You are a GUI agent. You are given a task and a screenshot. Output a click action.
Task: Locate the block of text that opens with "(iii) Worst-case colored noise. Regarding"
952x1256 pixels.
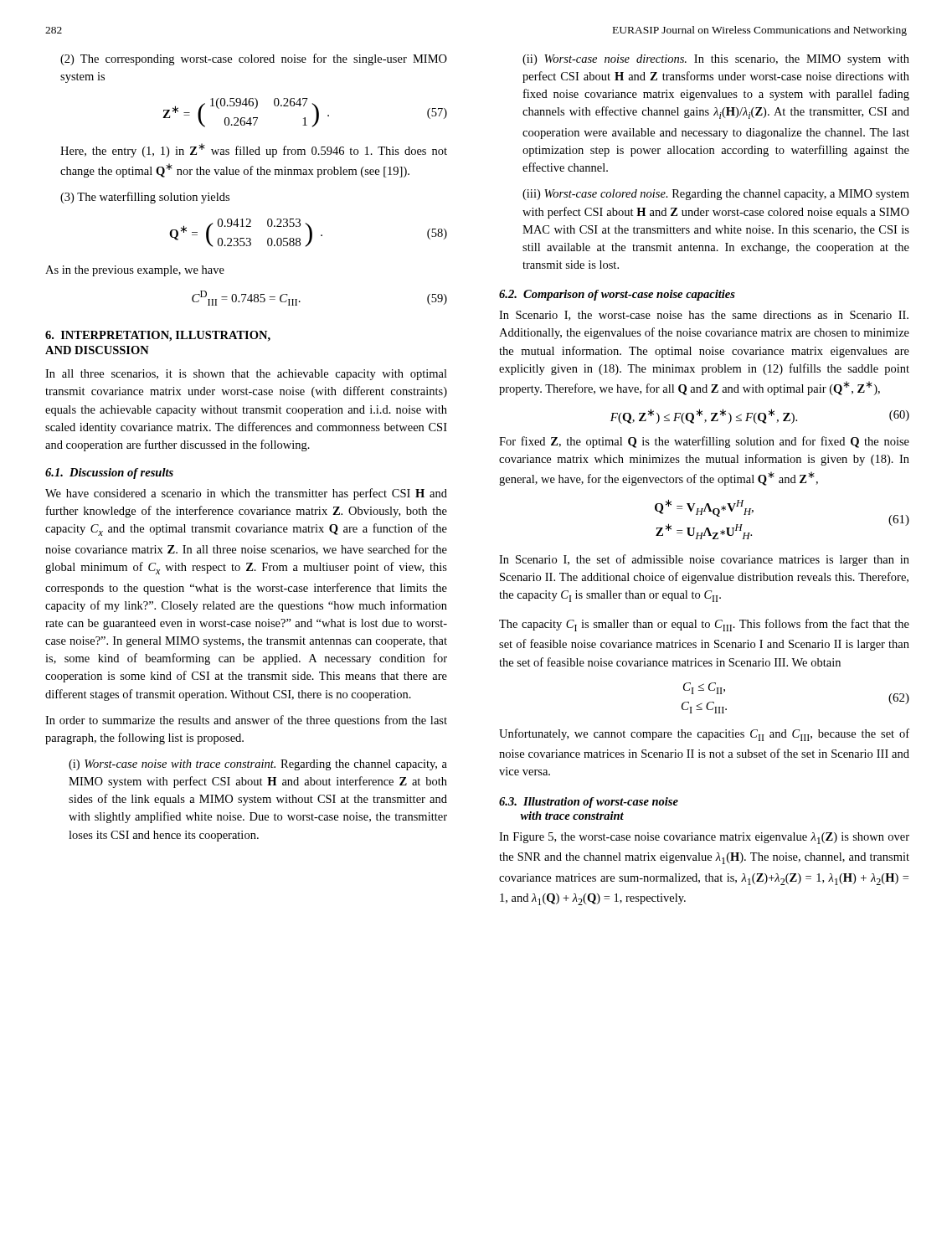[x=716, y=230]
